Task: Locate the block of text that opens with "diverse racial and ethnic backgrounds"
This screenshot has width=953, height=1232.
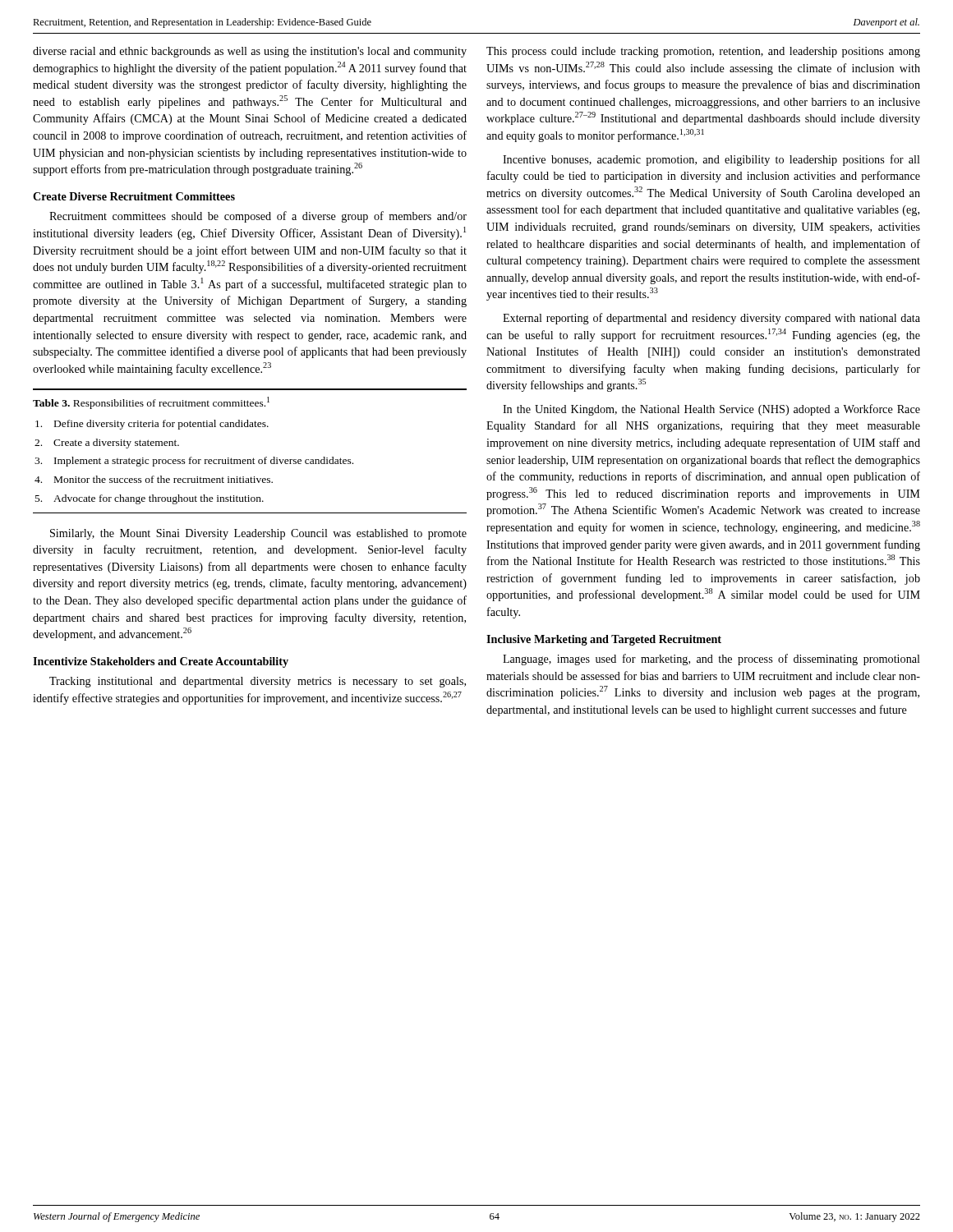Action: (x=250, y=110)
